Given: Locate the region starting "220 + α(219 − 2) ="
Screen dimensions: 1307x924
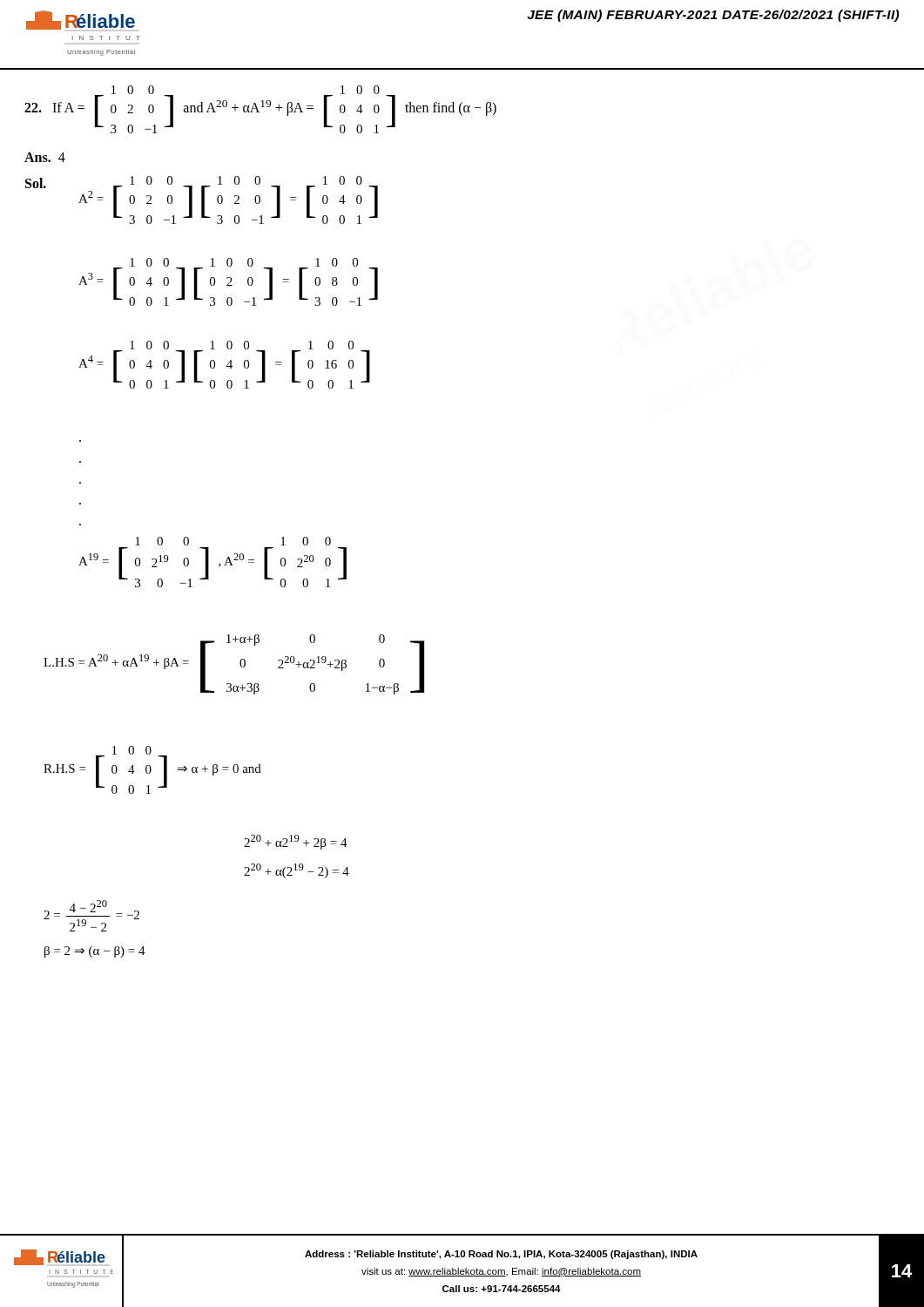Looking at the screenshot, I should pyautogui.click(x=296, y=870).
